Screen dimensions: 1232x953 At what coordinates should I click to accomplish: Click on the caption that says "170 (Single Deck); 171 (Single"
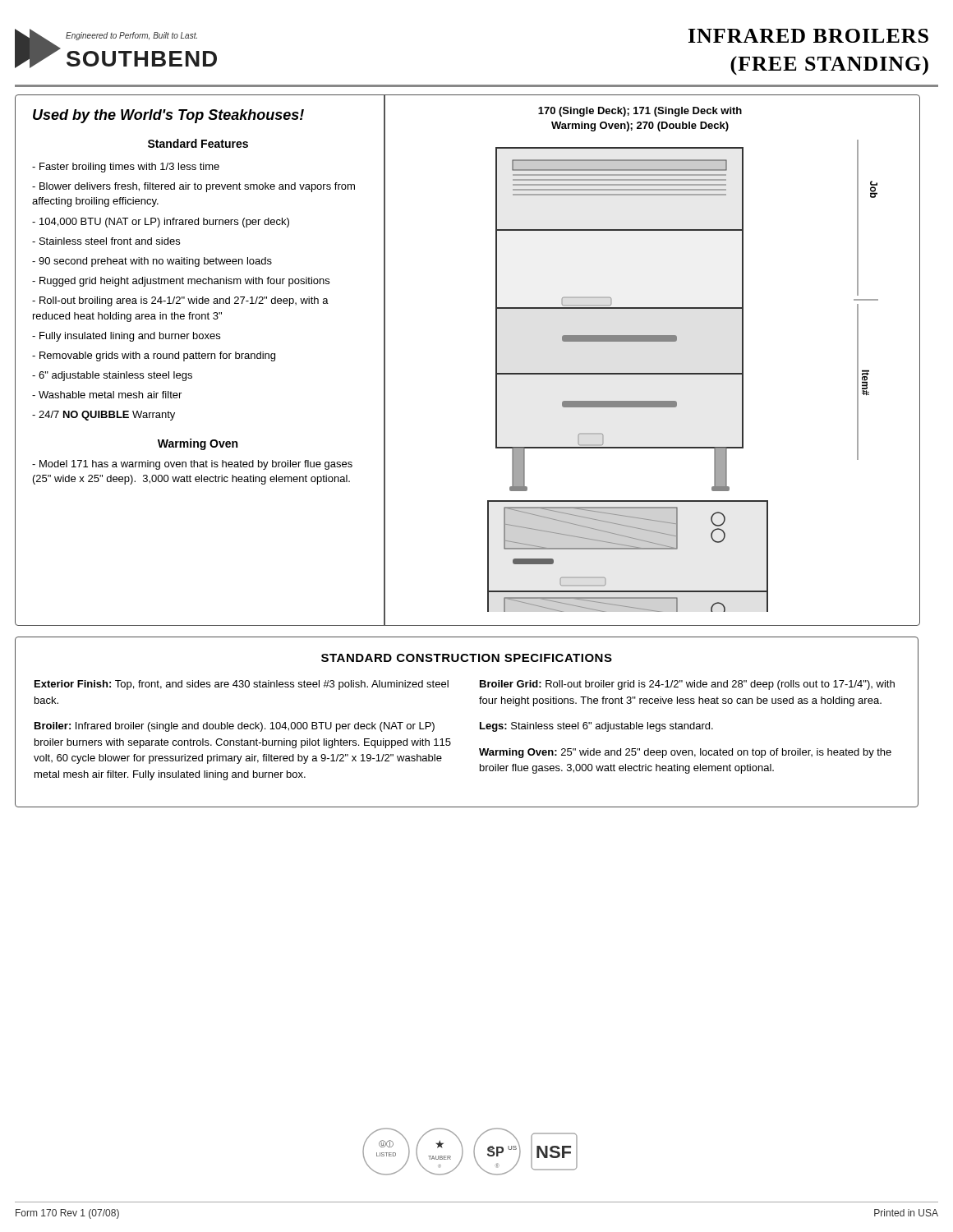(x=640, y=118)
